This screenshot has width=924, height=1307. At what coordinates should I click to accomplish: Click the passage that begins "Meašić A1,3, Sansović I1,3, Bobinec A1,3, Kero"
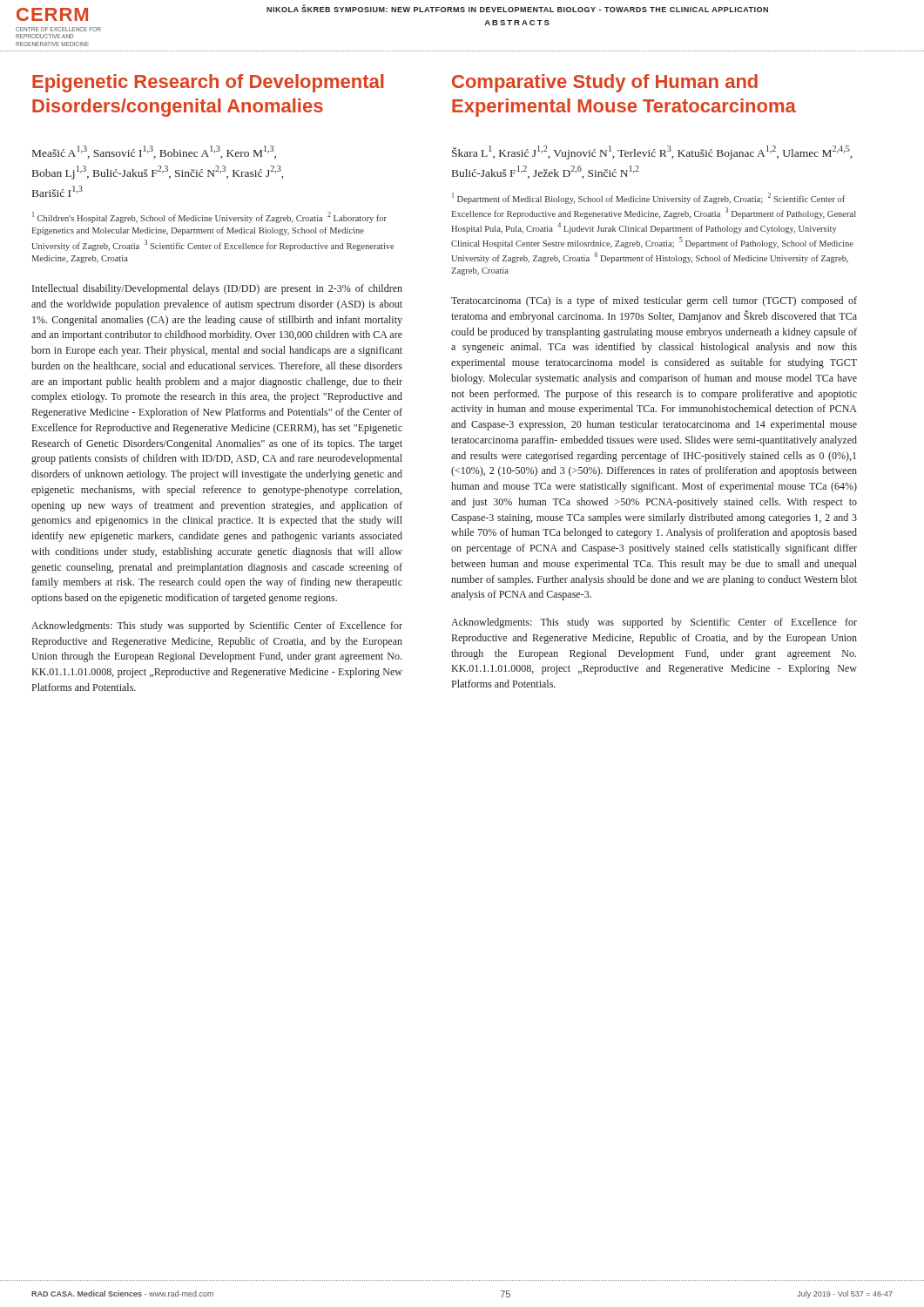158,171
